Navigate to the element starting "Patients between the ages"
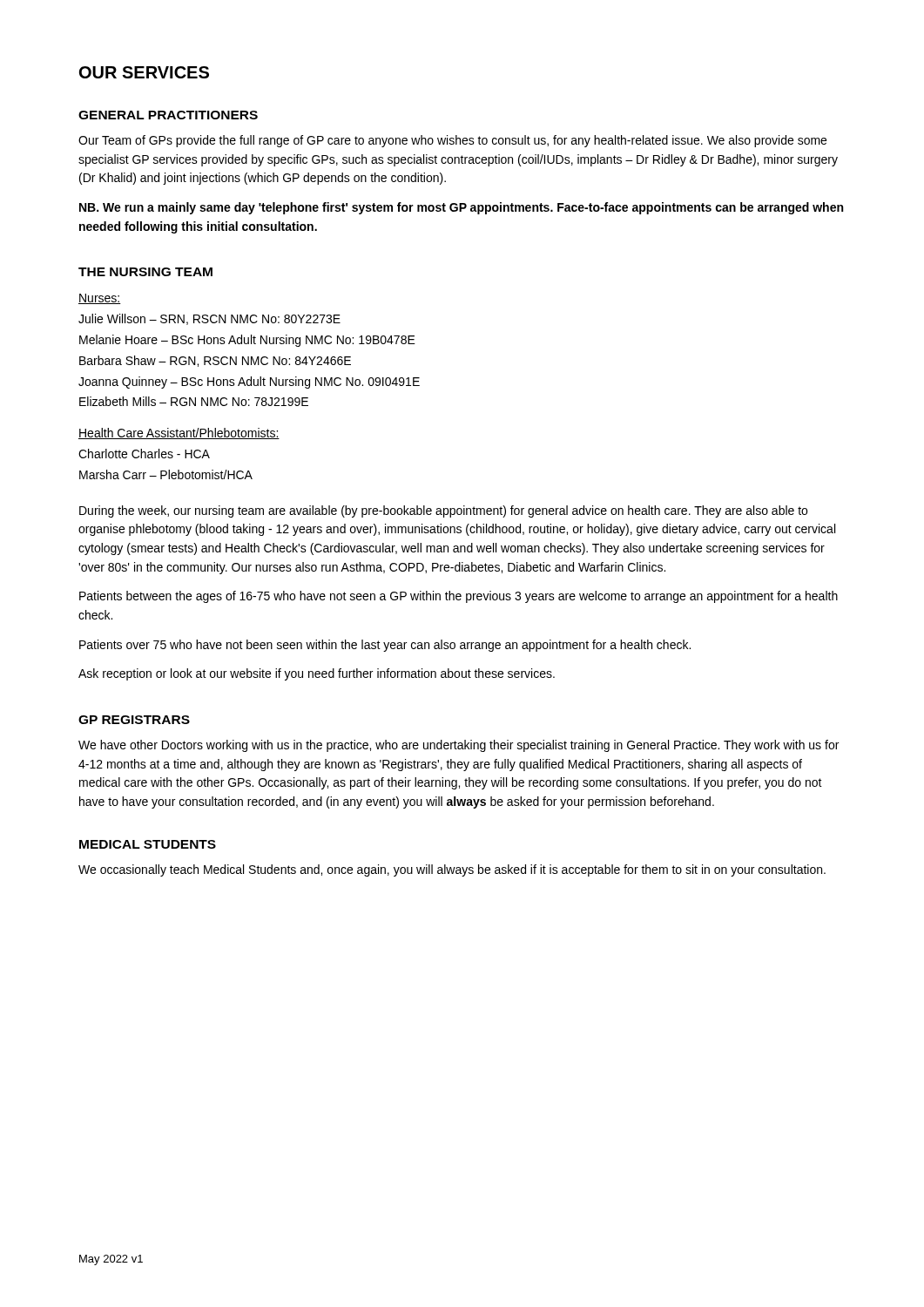The height and width of the screenshot is (1307, 924). pyautogui.click(x=458, y=606)
